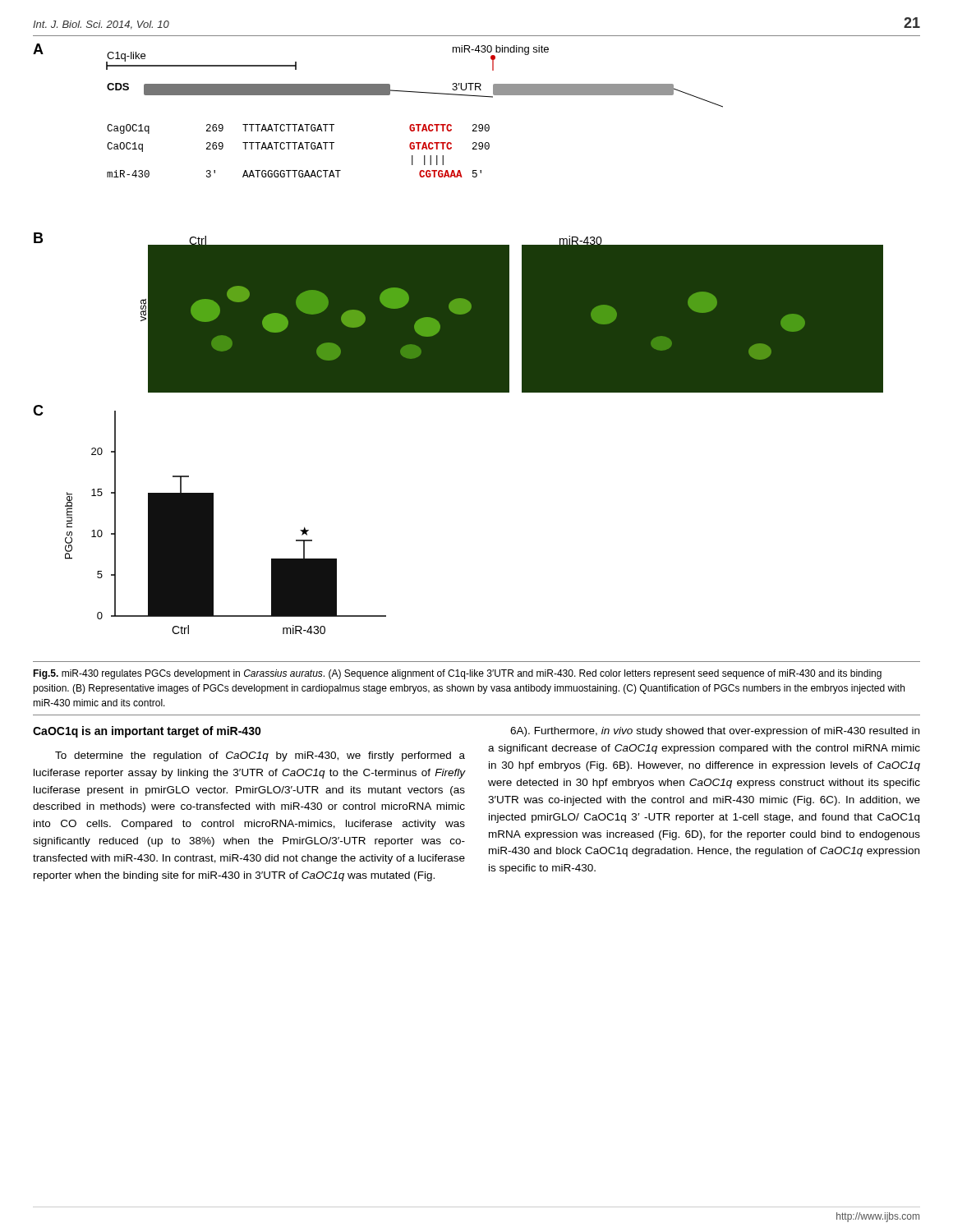The image size is (953, 1232).
Task: Click on the illustration
Action: coord(476,131)
